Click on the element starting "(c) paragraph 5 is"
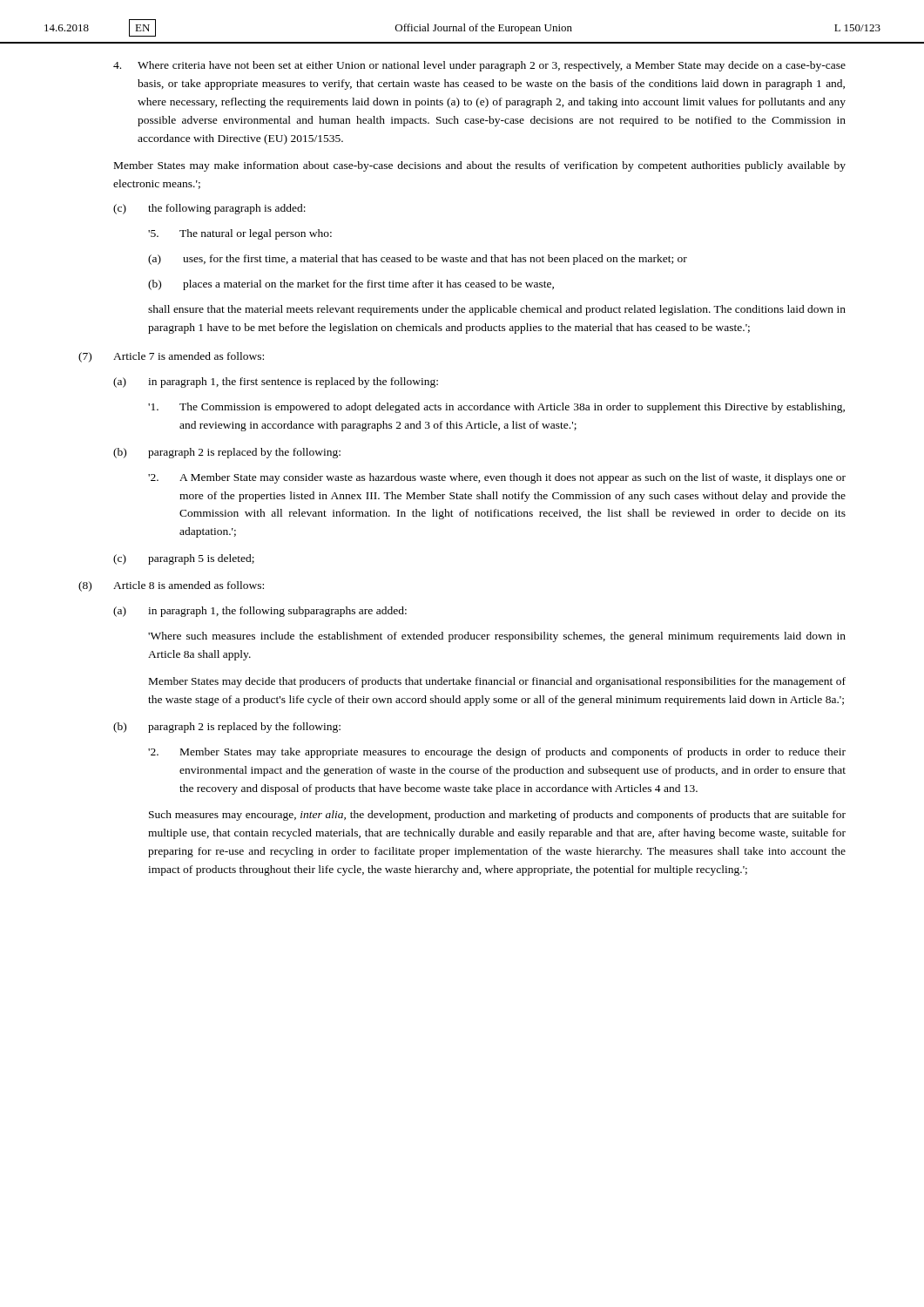This screenshot has height=1307, width=924. click(x=184, y=559)
